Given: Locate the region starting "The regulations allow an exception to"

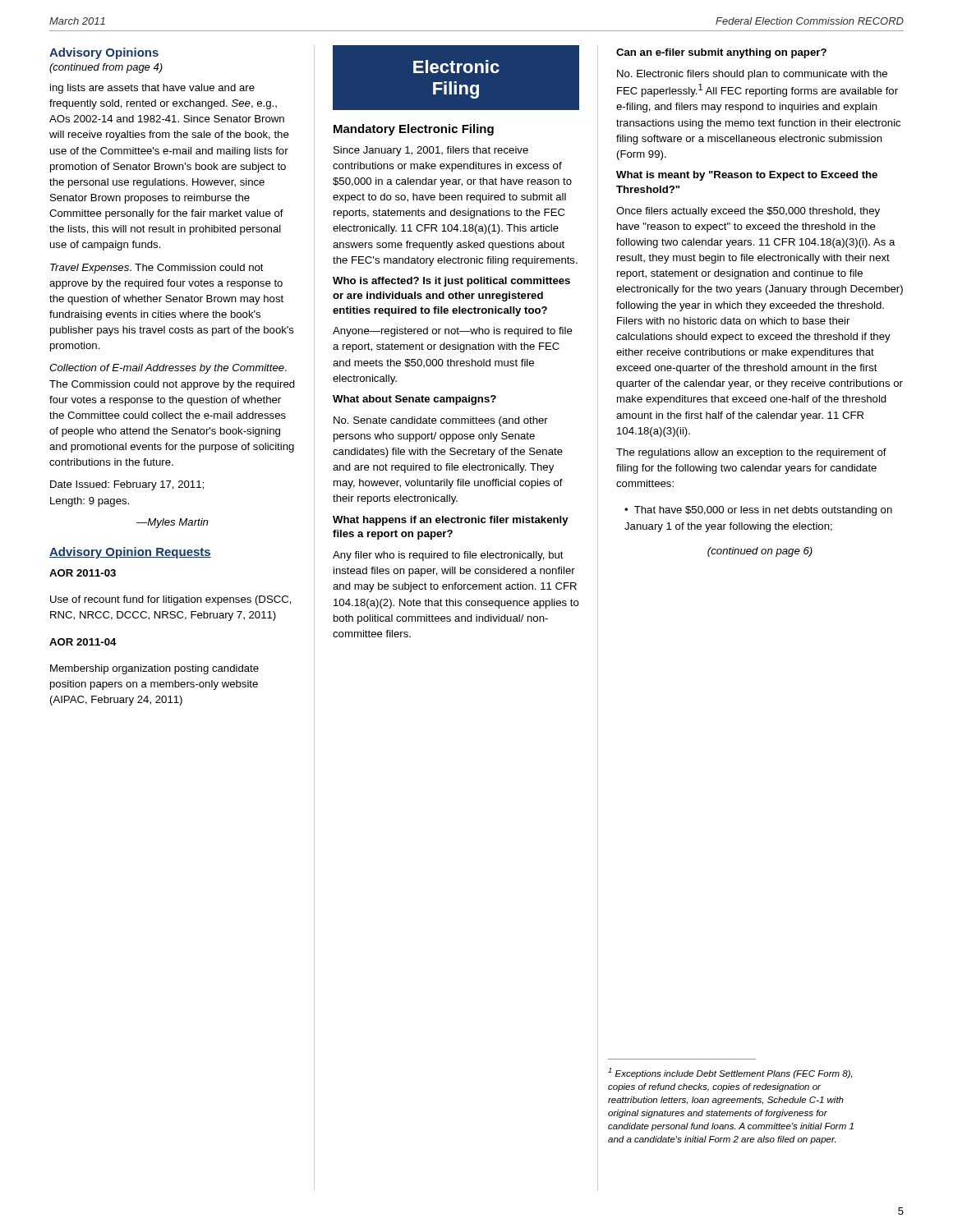Looking at the screenshot, I should pyautogui.click(x=760, y=468).
